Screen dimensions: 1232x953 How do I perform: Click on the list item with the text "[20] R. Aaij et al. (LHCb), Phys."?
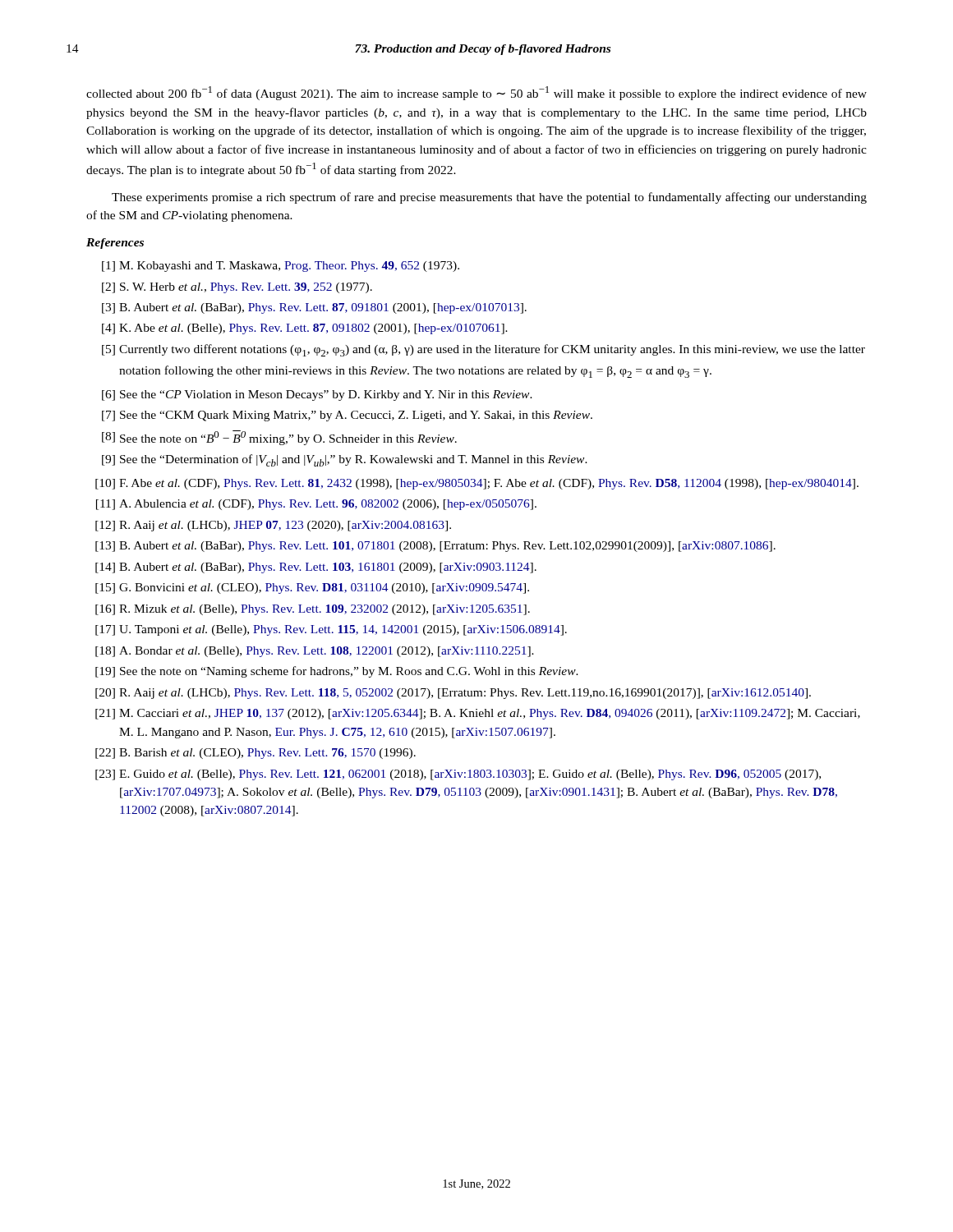pos(476,692)
